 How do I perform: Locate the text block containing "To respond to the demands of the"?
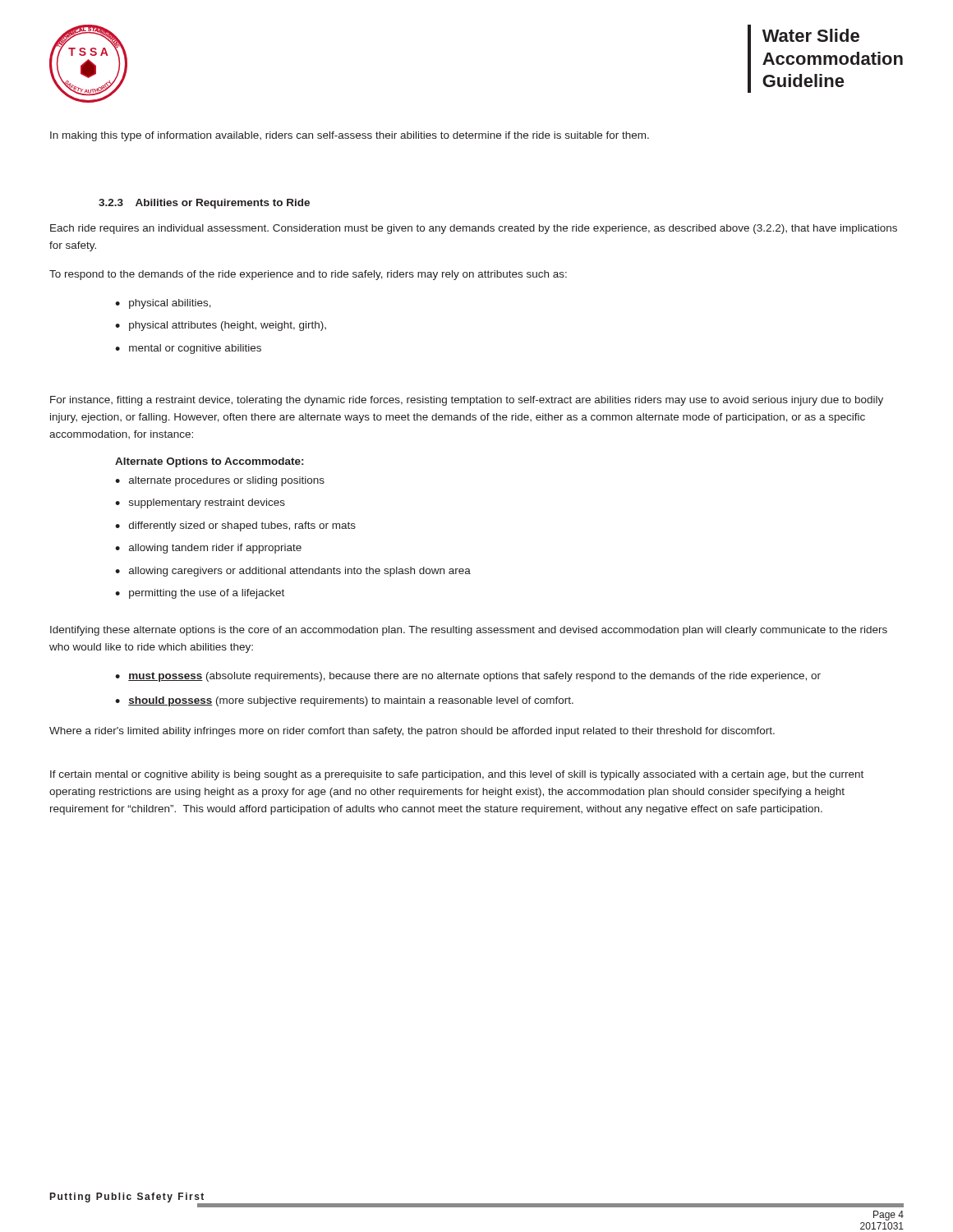click(308, 274)
